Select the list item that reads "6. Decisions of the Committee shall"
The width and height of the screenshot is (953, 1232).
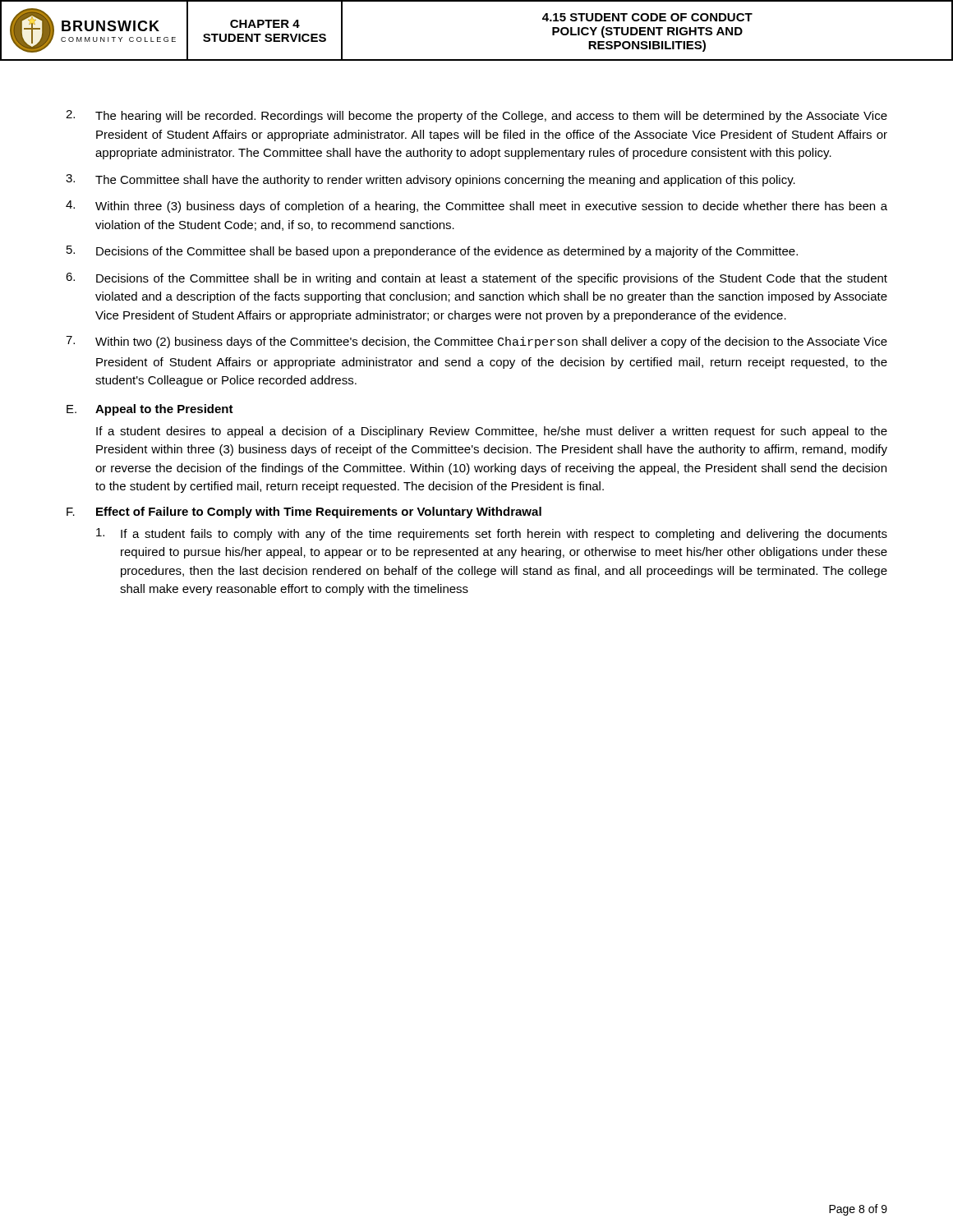[x=476, y=297]
